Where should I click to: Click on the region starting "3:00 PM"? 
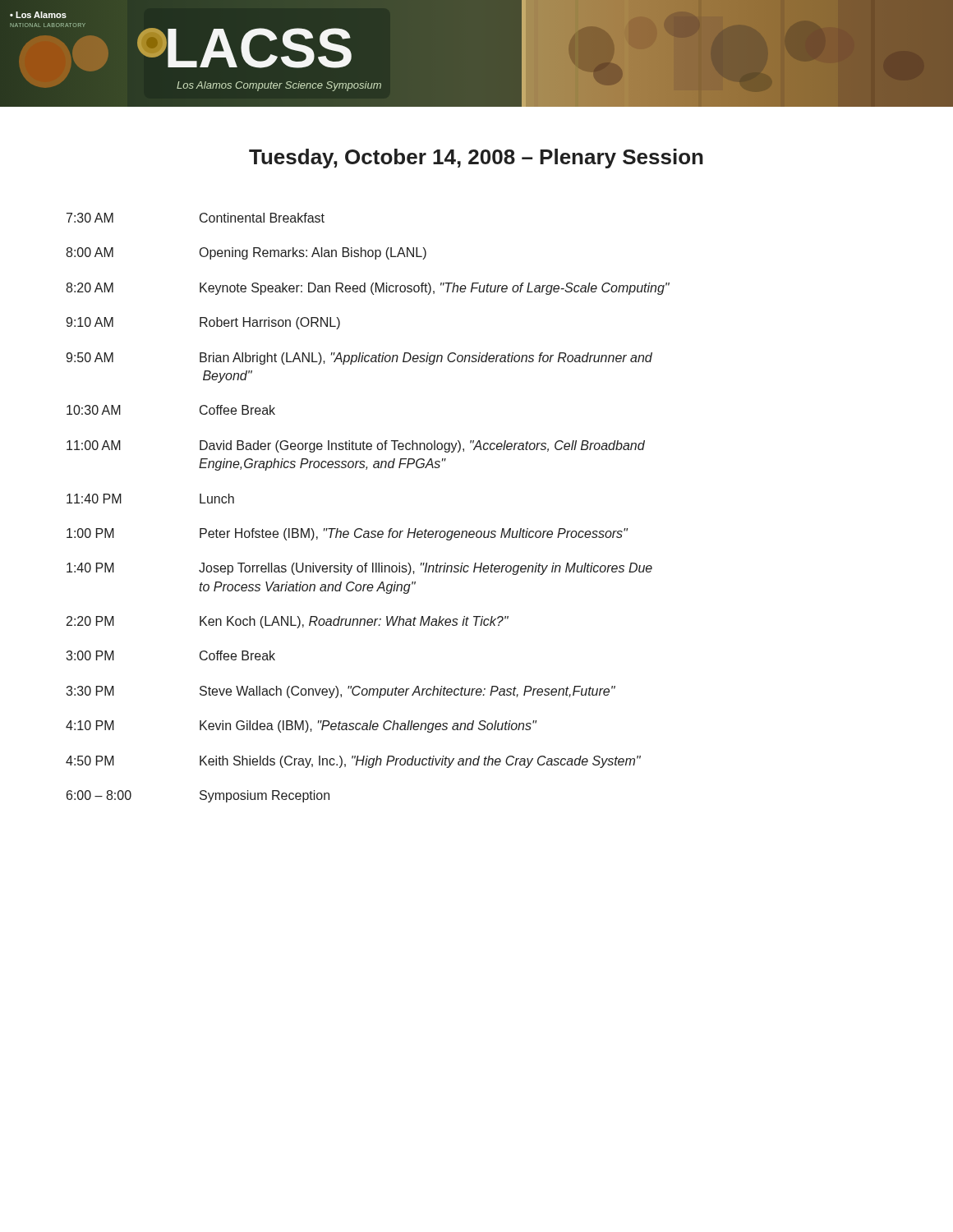pyautogui.click(x=90, y=656)
